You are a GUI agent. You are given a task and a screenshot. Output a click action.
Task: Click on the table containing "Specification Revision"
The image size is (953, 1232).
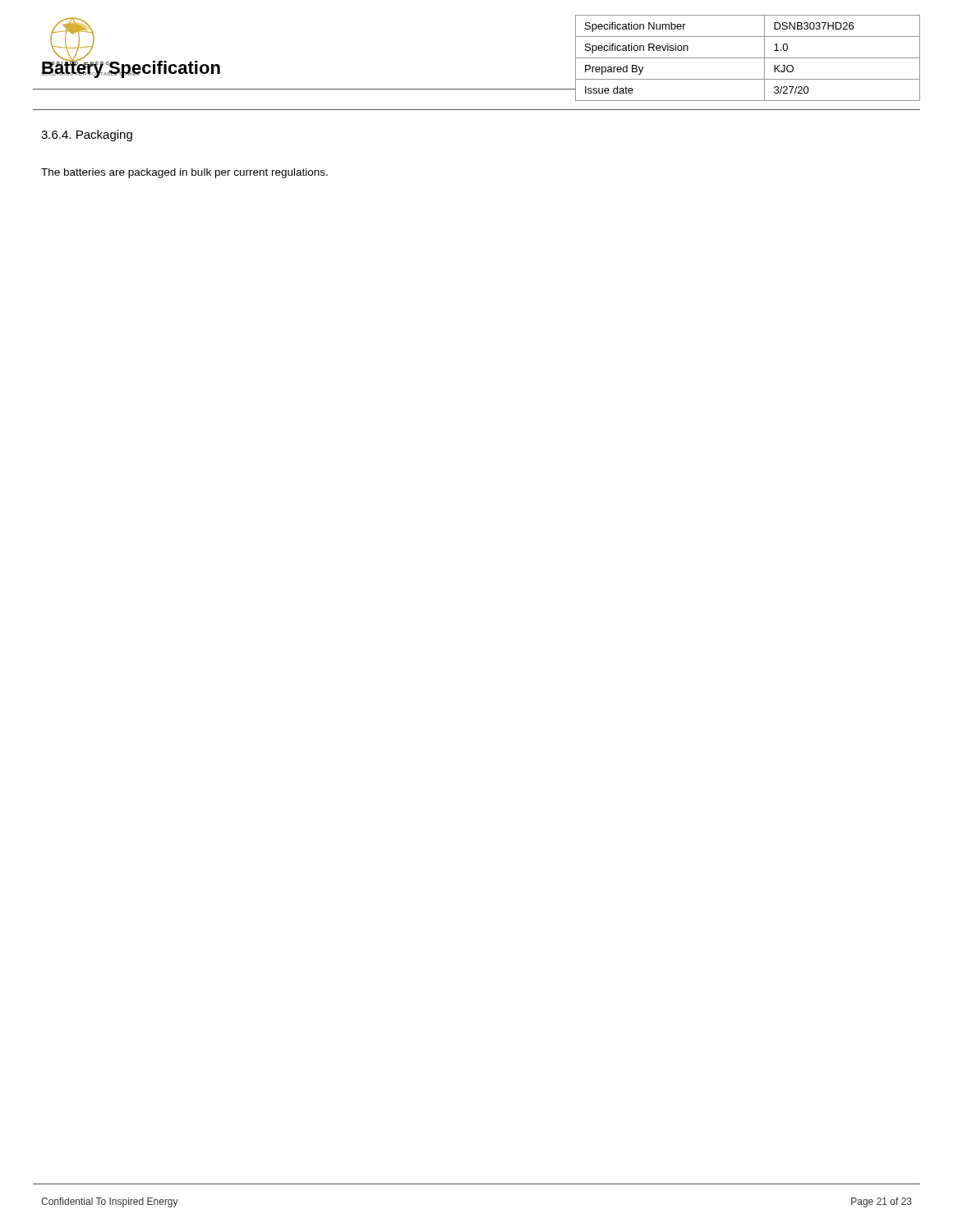tap(748, 58)
